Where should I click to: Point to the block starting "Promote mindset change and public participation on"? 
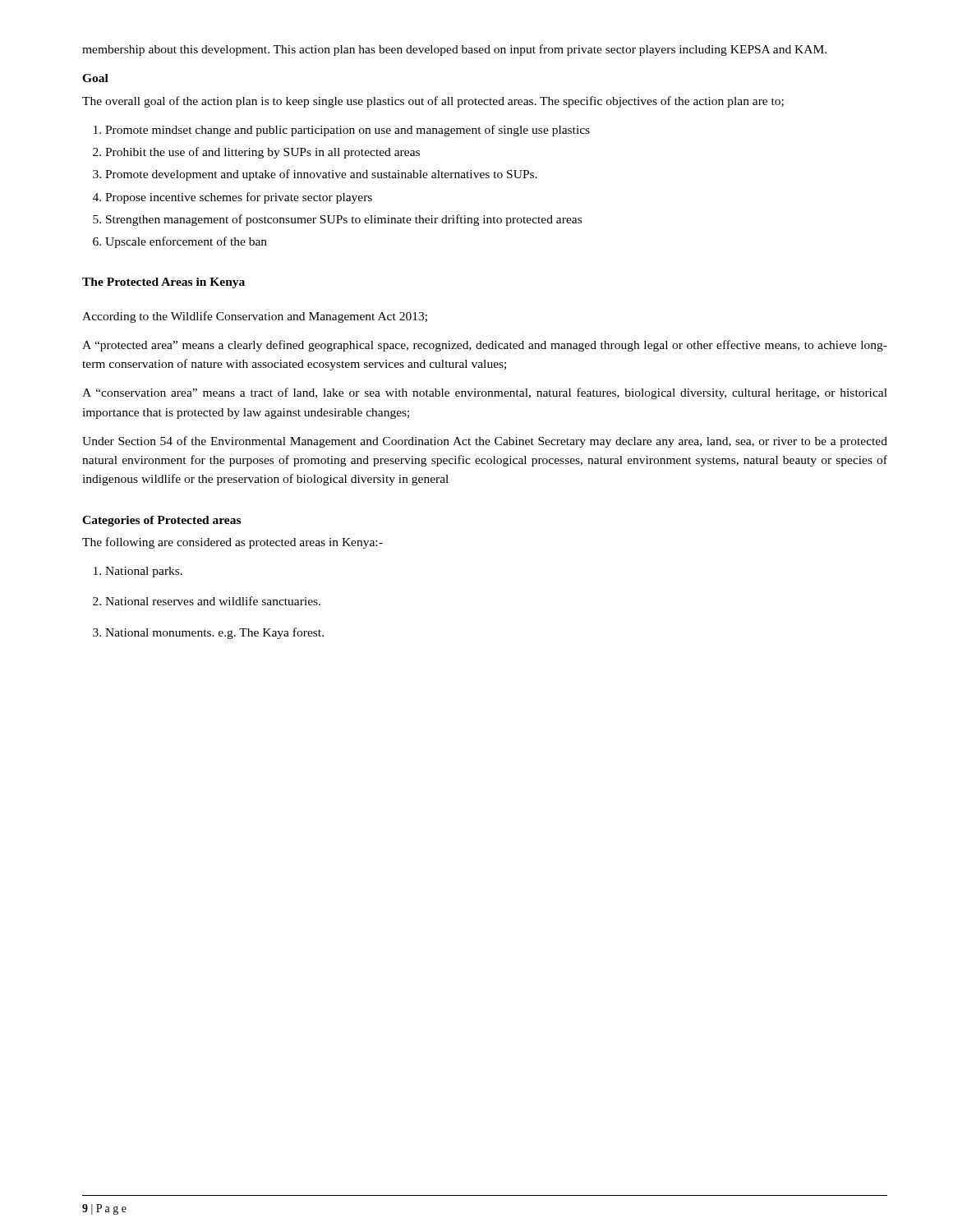496,129
